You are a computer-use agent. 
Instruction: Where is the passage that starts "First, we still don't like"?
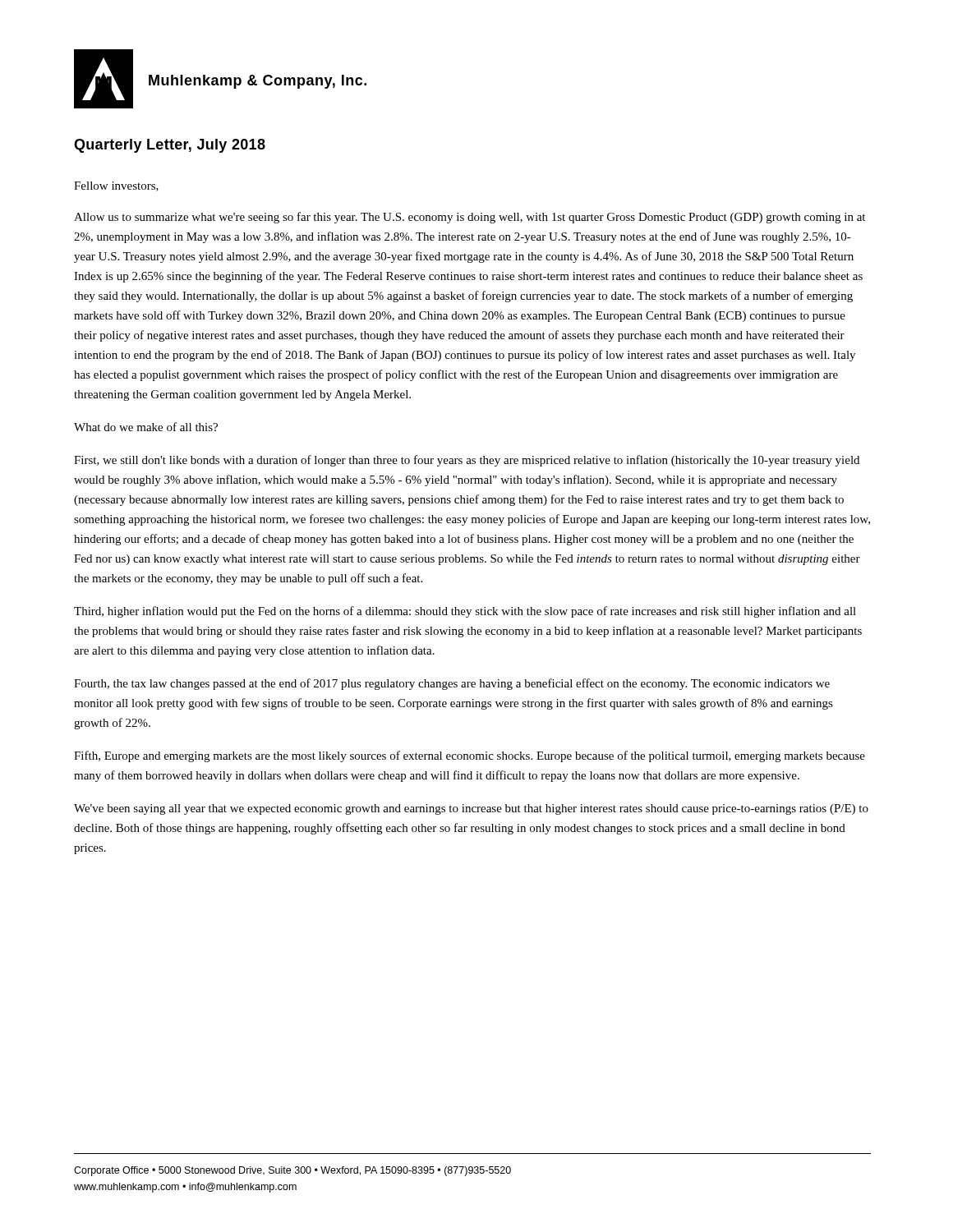[x=472, y=519]
